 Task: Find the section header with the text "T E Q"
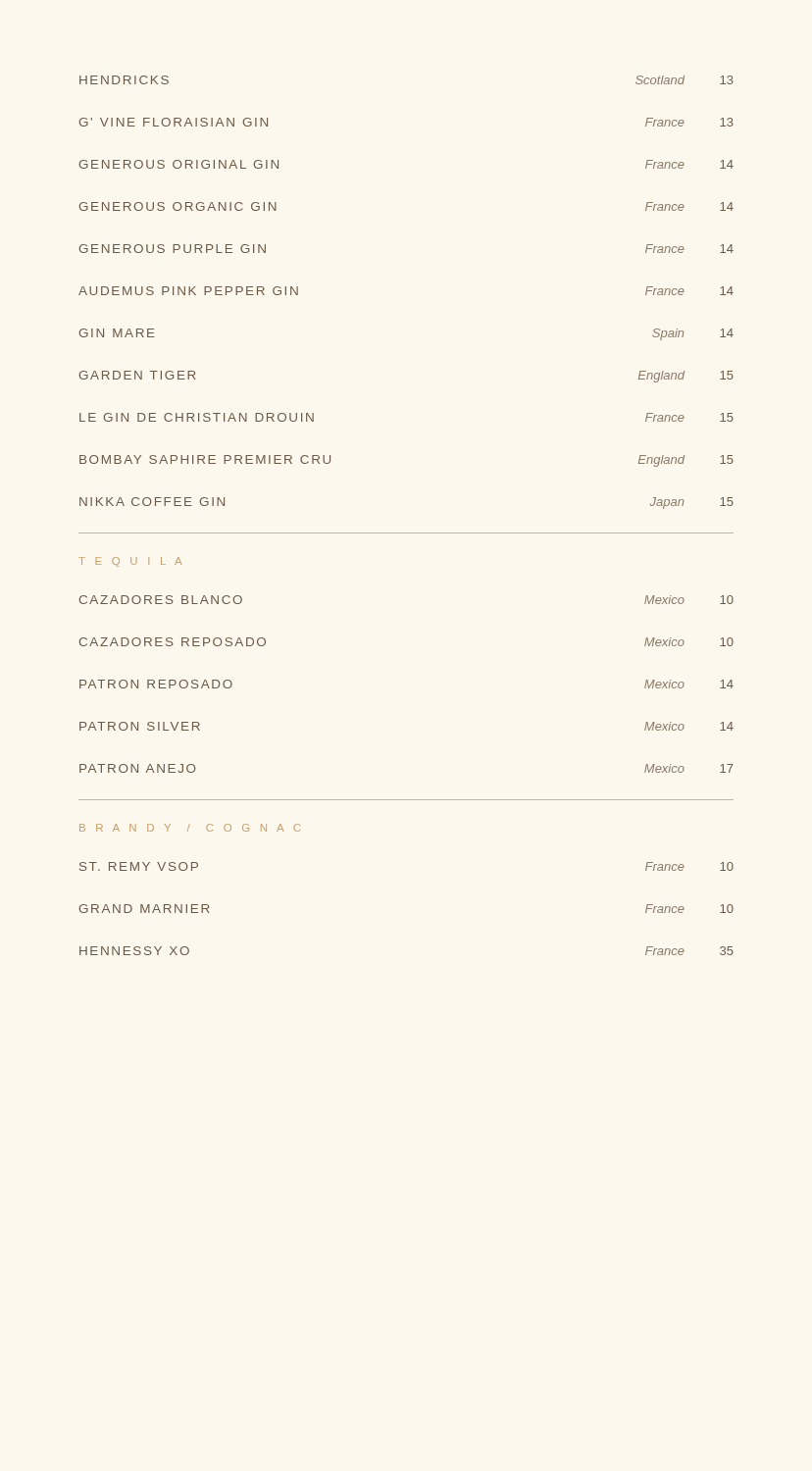132,561
